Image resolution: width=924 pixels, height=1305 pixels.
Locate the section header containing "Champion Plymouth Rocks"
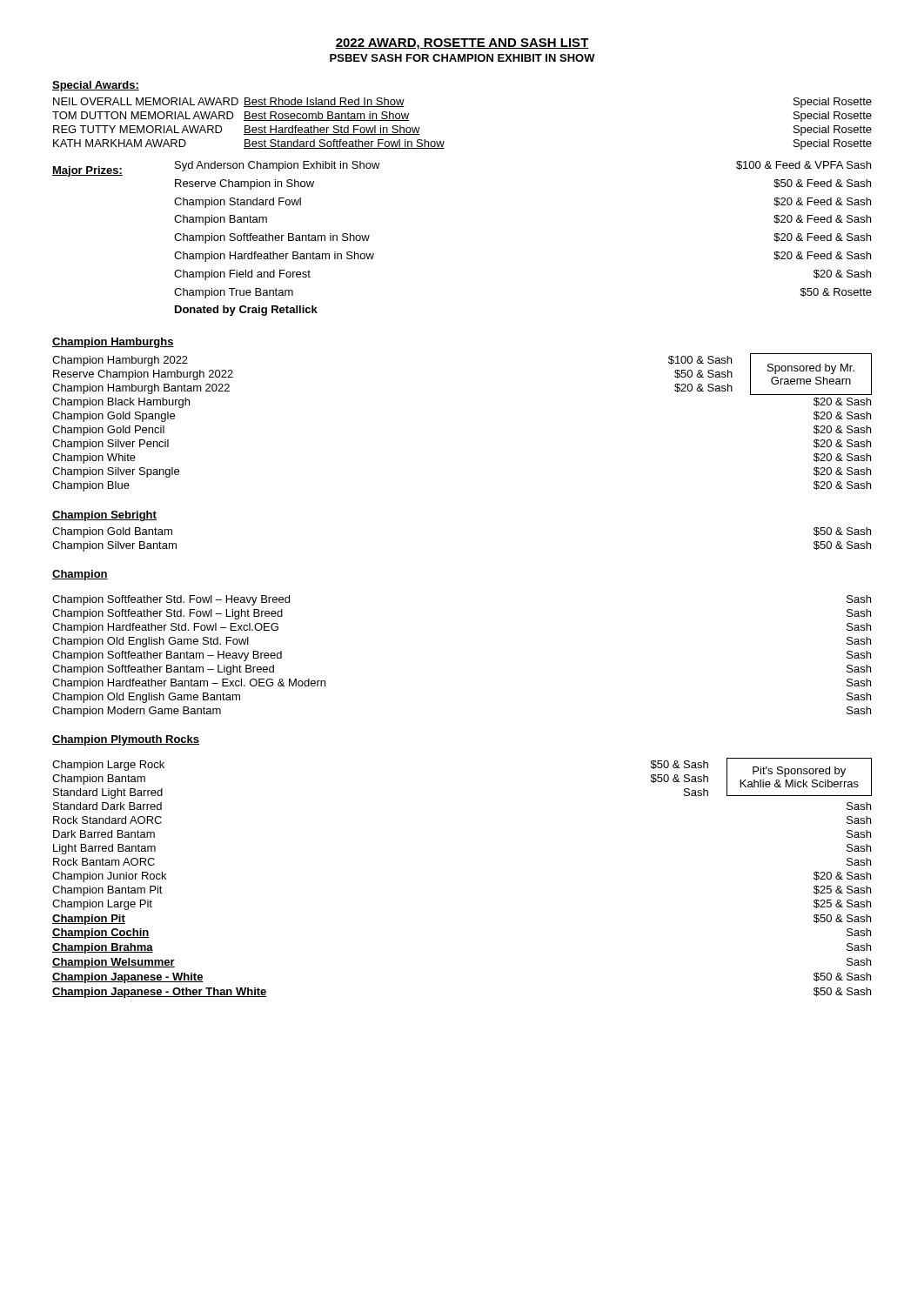click(x=126, y=739)
